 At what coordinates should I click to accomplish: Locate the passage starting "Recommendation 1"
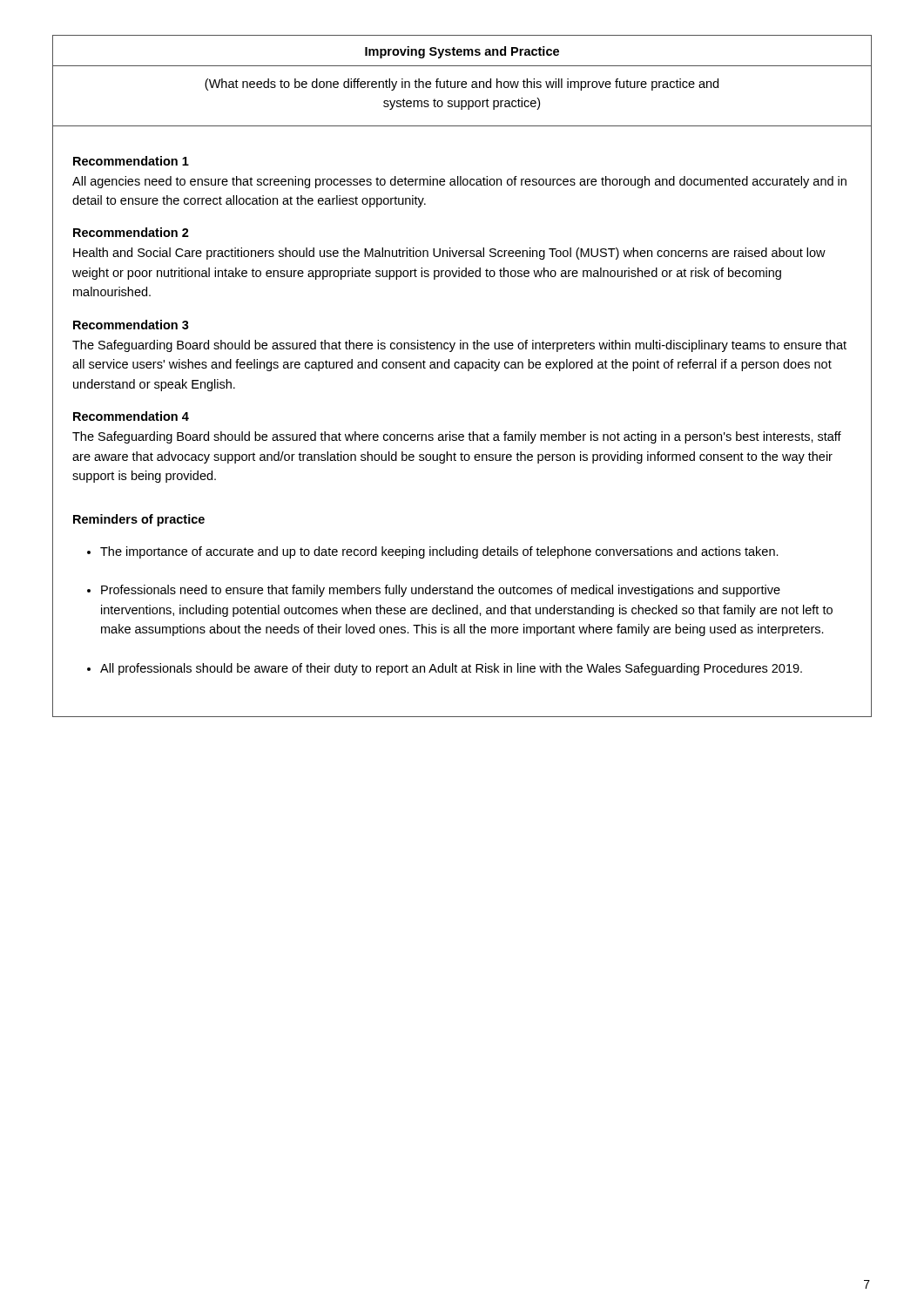click(x=131, y=161)
